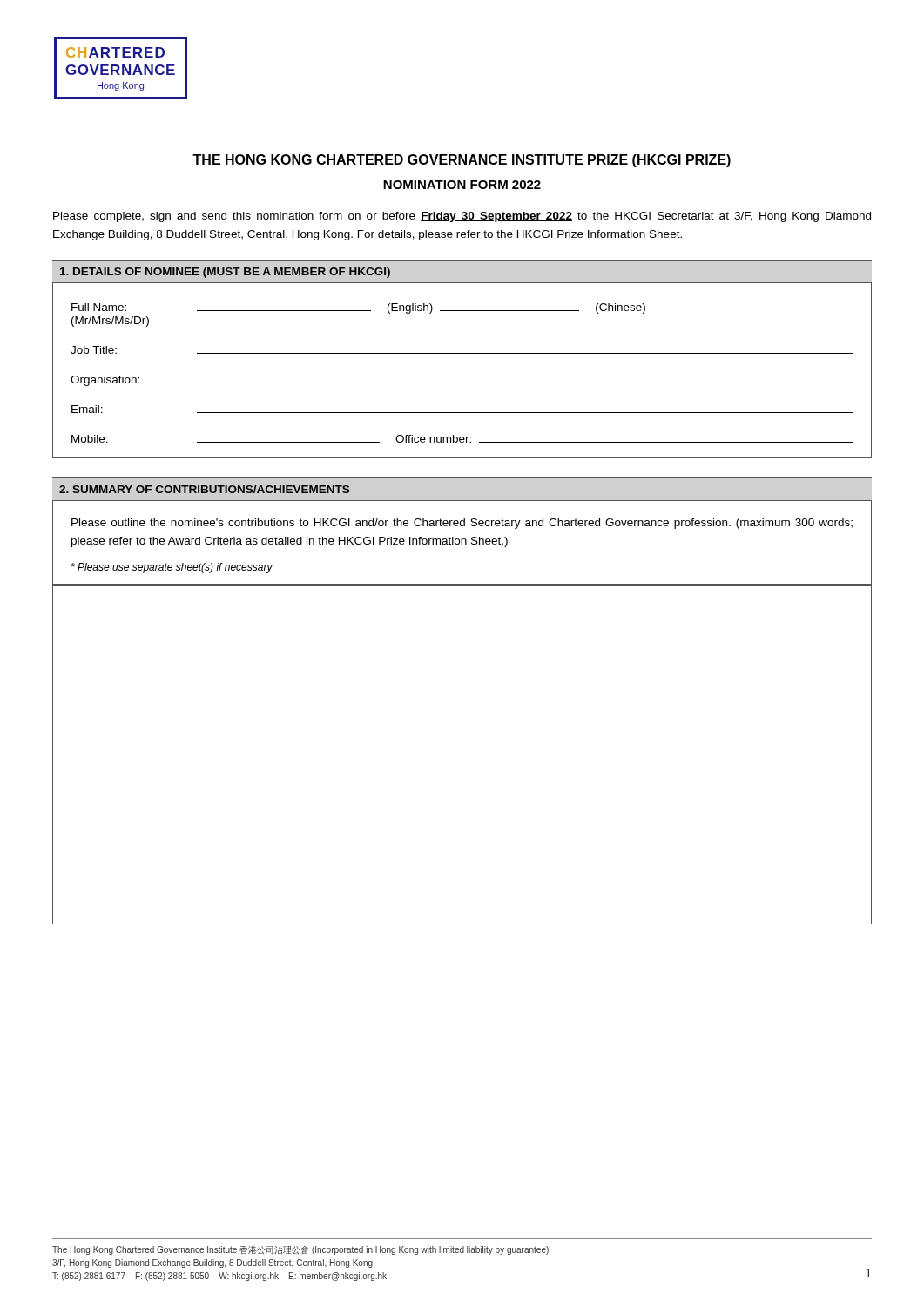Image resolution: width=924 pixels, height=1307 pixels.
Task: Point to the section header beginning "1. DETAILS OF NOMINEE (MUST"
Action: (225, 271)
